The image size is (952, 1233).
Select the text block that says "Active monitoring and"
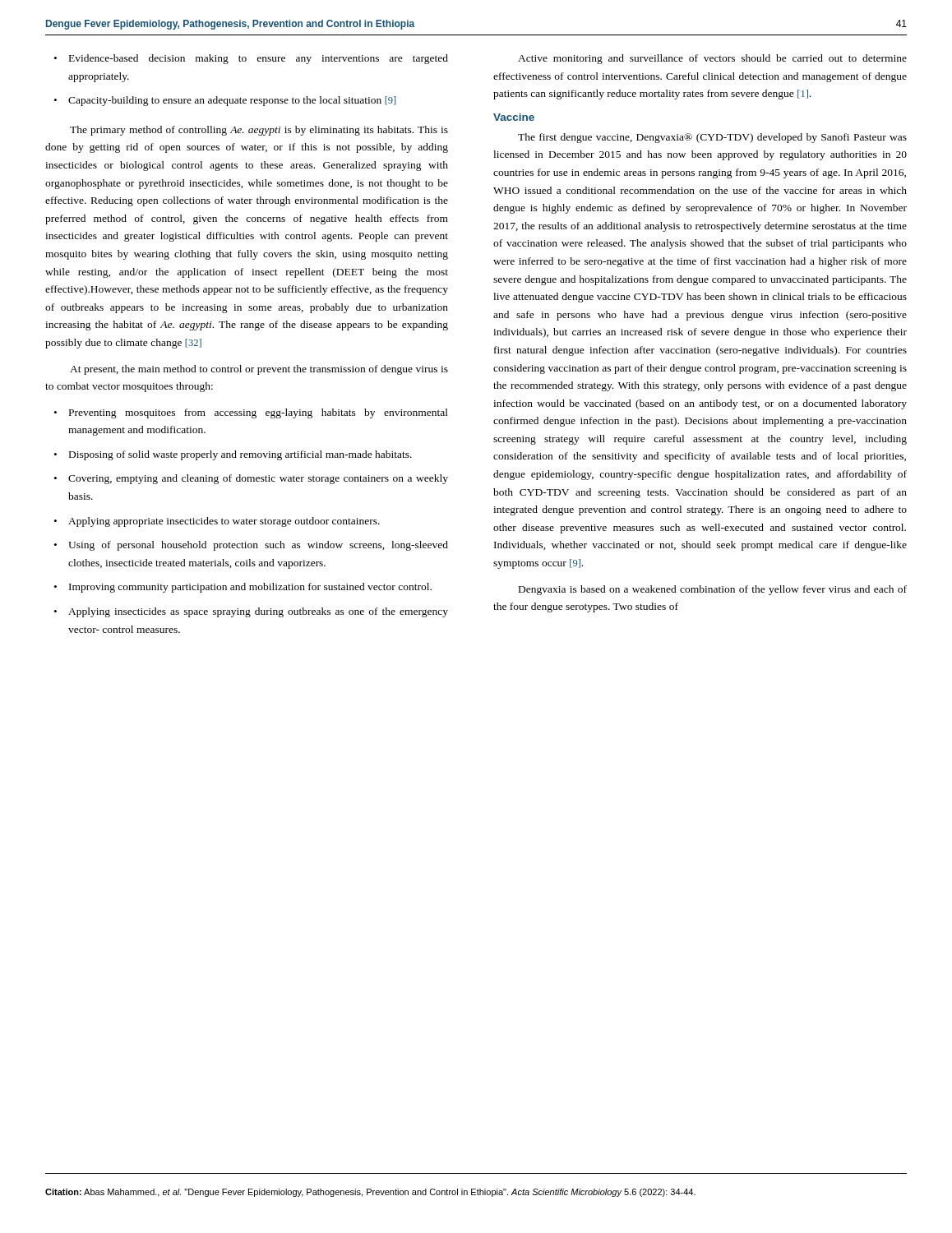[700, 76]
